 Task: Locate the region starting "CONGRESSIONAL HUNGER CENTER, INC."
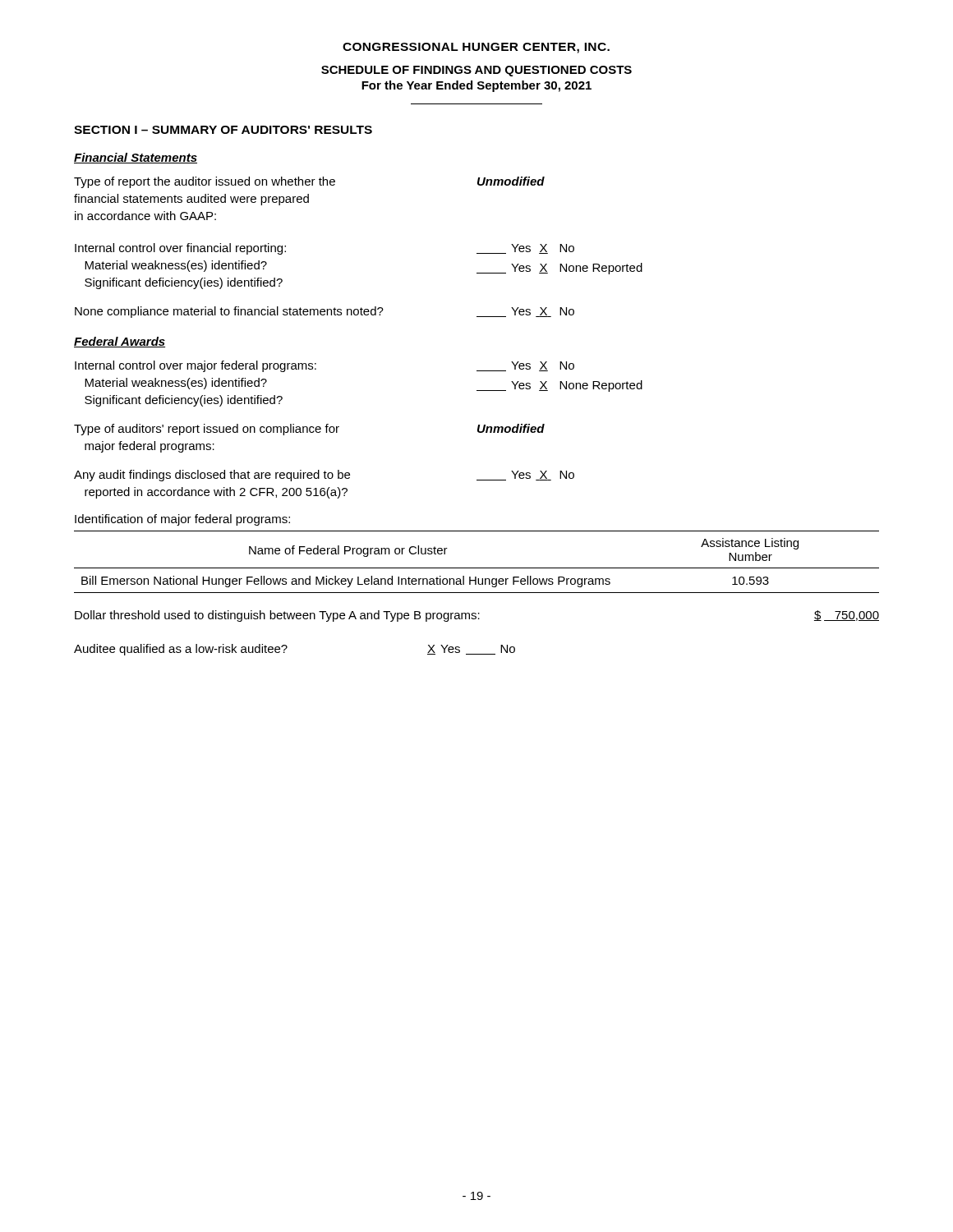click(476, 46)
